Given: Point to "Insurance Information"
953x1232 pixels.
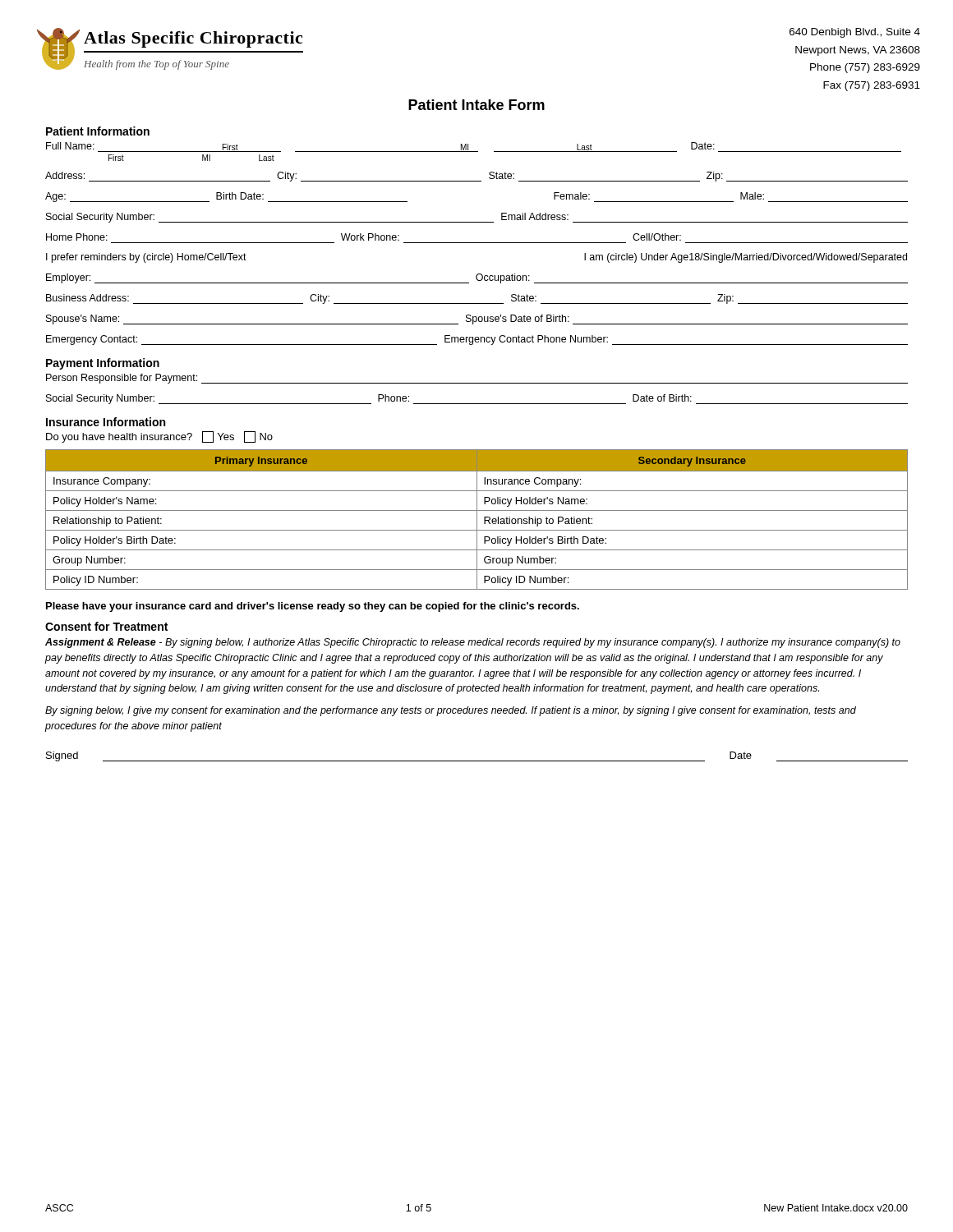Looking at the screenshot, I should click(106, 422).
